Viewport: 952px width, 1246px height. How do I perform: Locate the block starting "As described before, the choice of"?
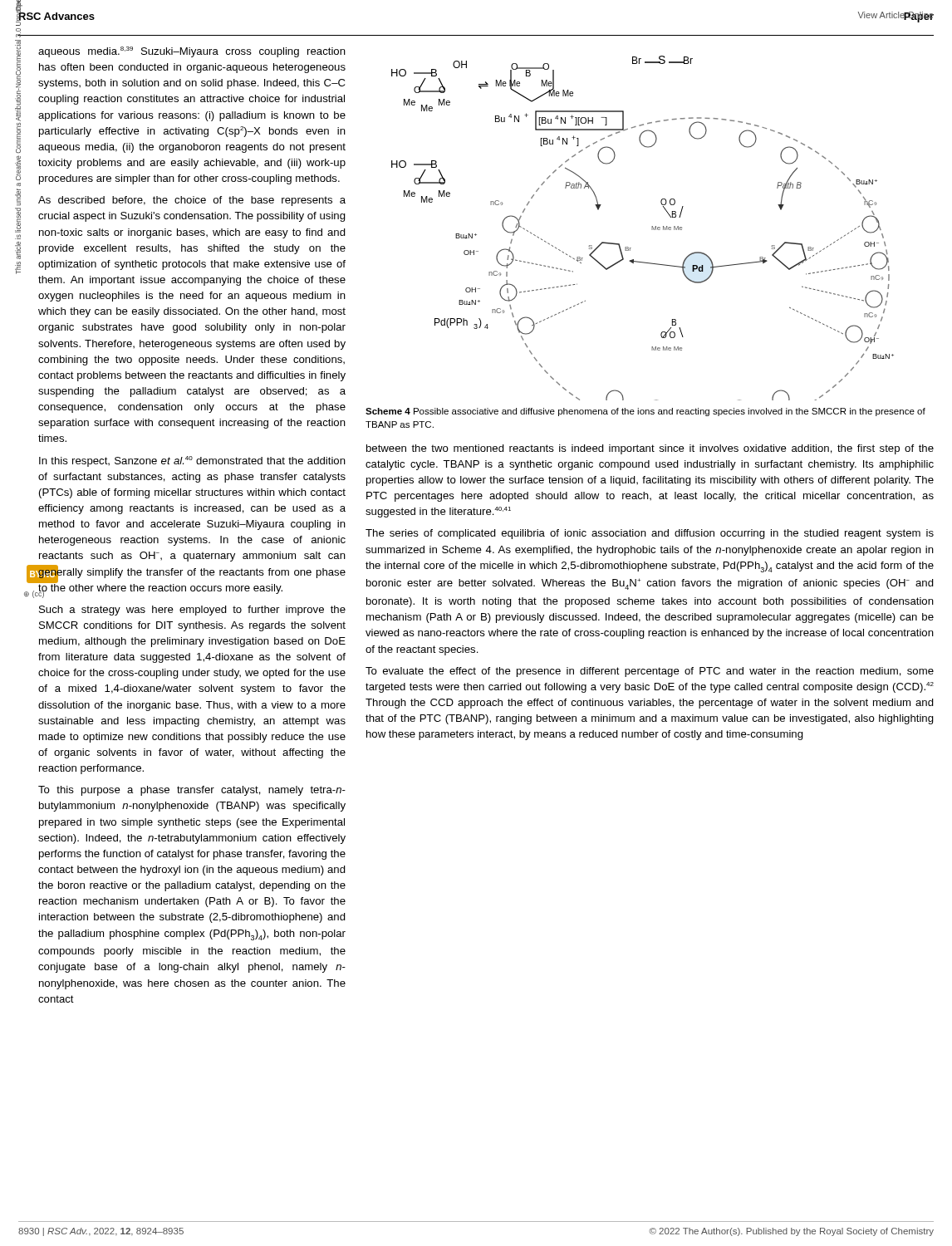[x=192, y=319]
